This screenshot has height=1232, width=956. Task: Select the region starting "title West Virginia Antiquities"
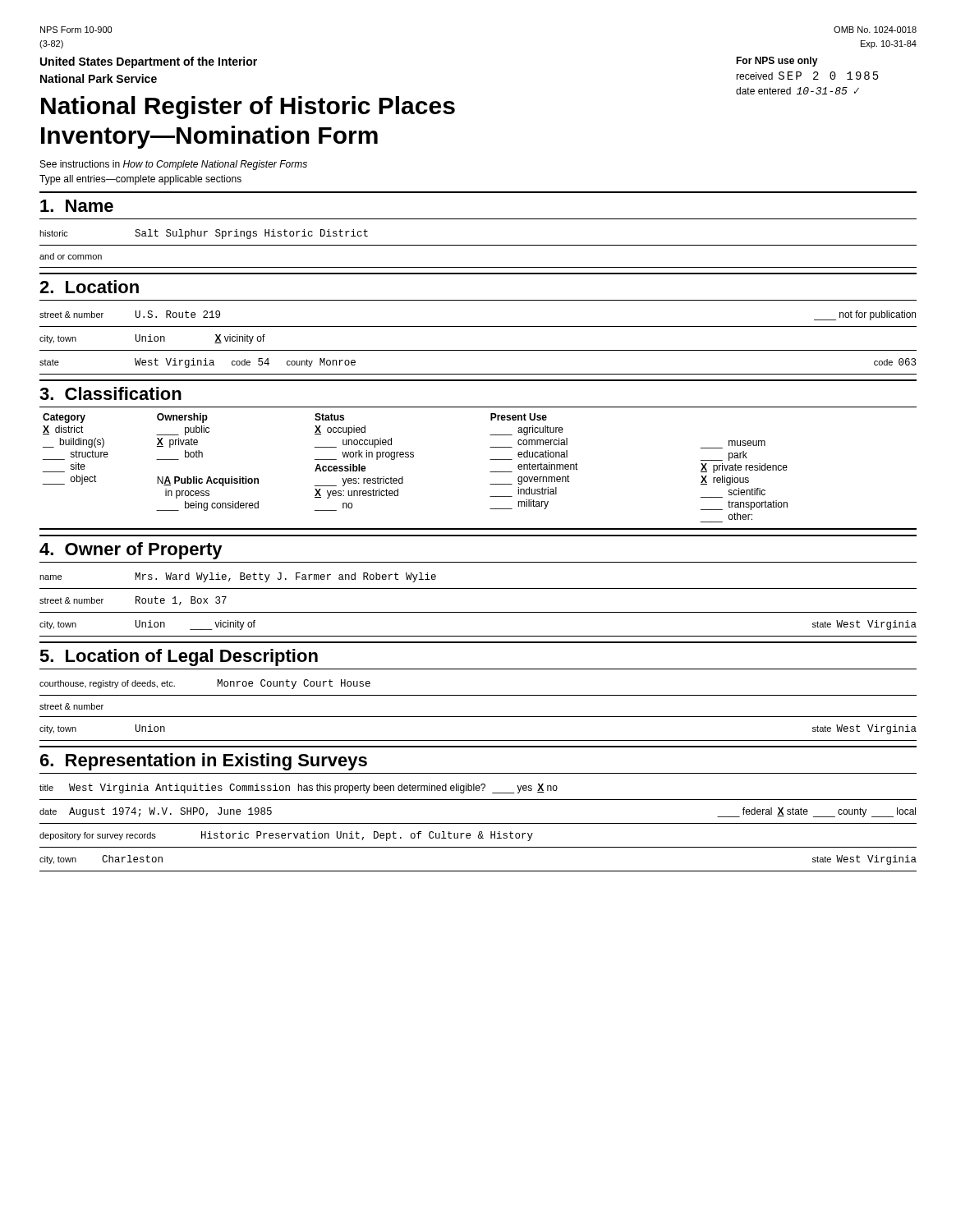tap(299, 789)
